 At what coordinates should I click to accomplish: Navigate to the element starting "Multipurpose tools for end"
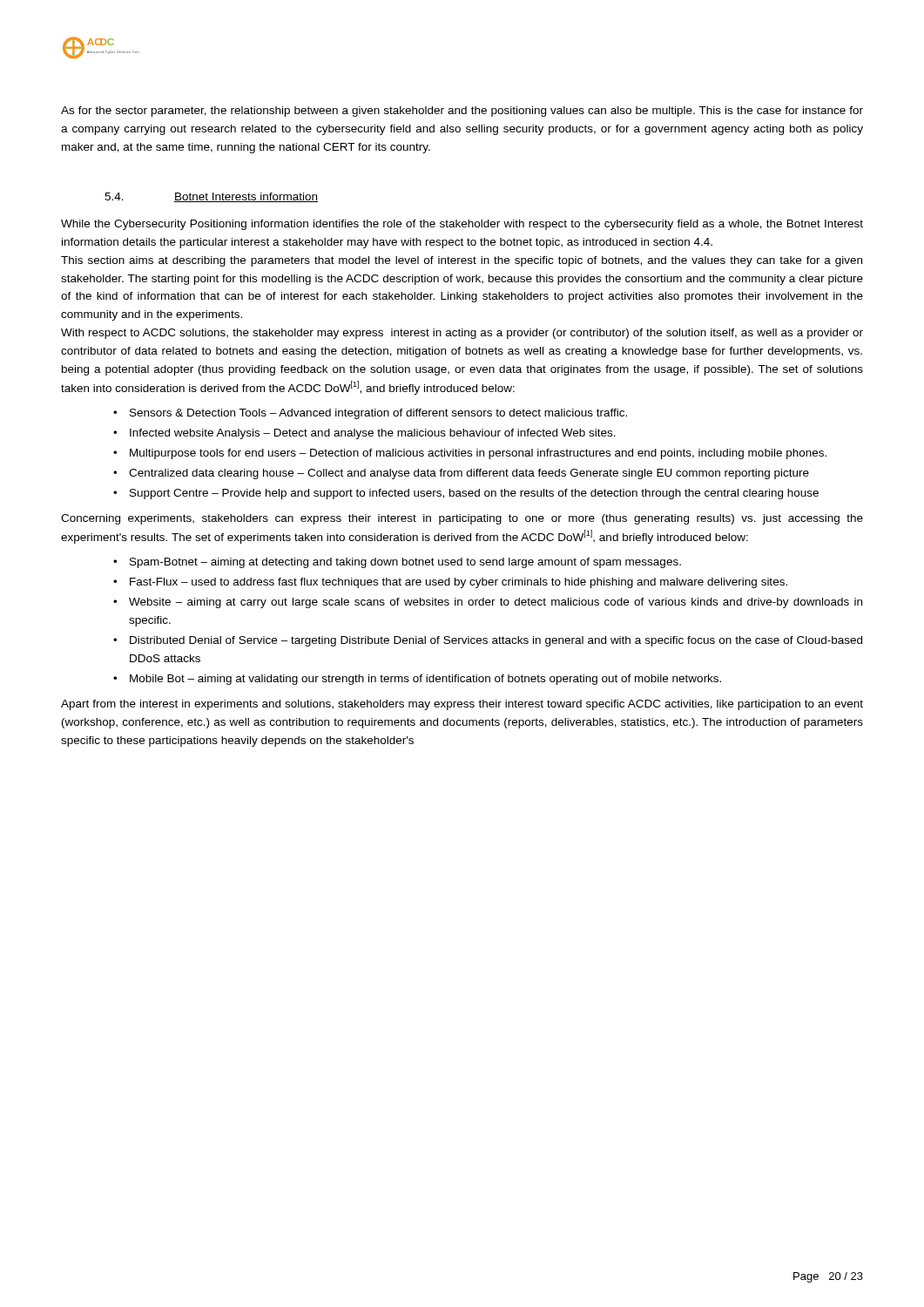[478, 453]
